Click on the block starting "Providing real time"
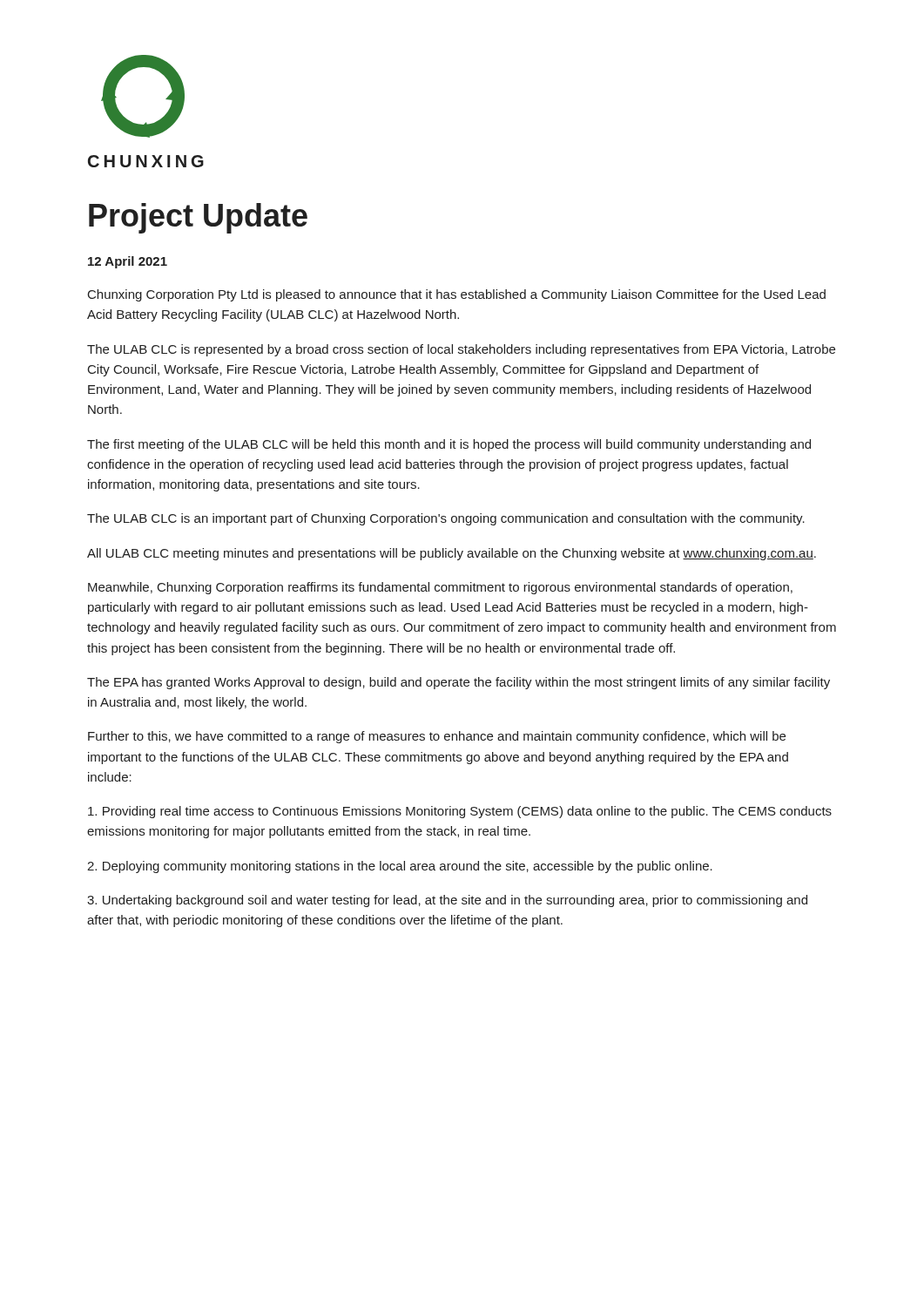 point(459,821)
